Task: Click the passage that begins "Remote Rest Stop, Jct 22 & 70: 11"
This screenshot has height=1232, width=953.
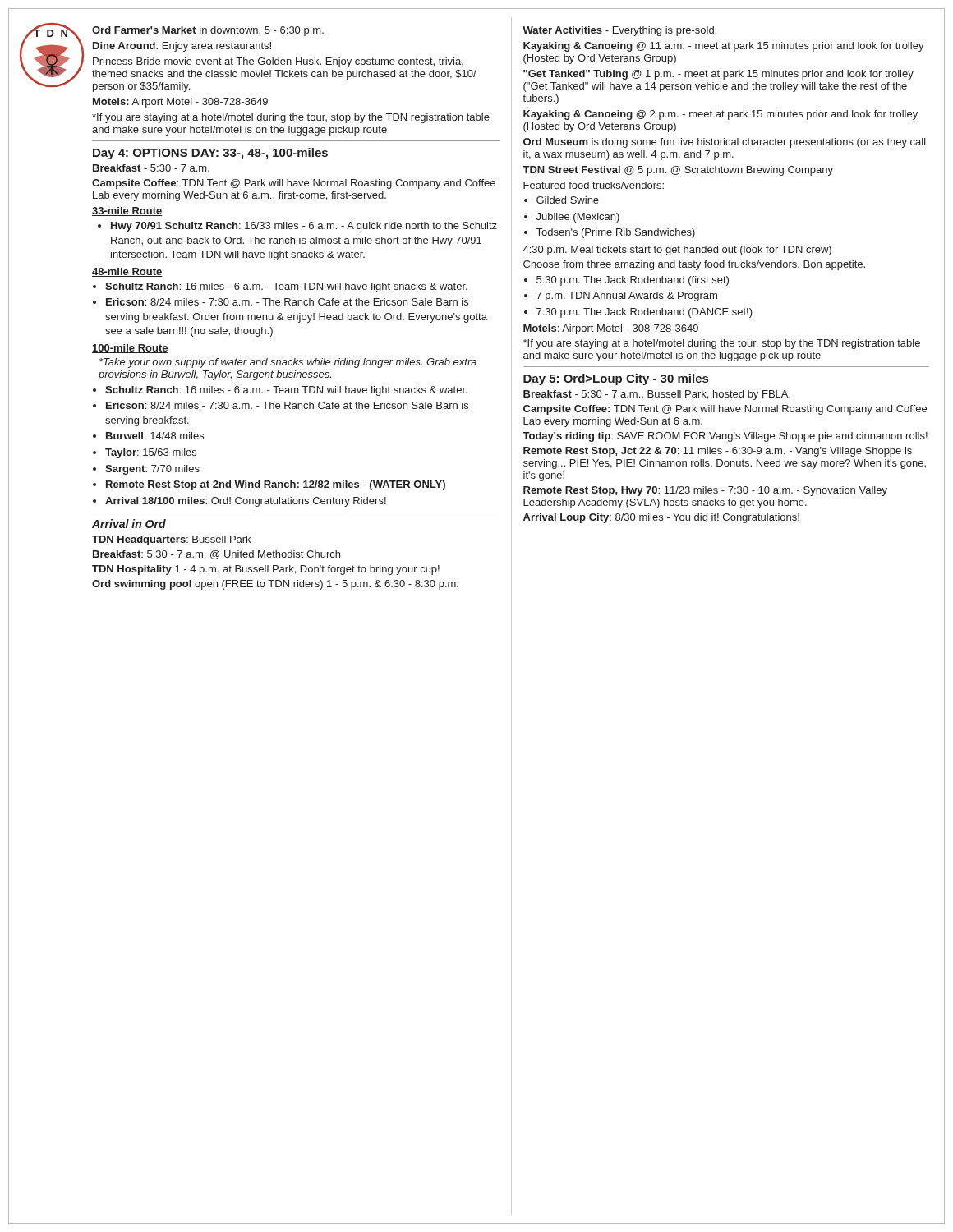Action: (725, 463)
